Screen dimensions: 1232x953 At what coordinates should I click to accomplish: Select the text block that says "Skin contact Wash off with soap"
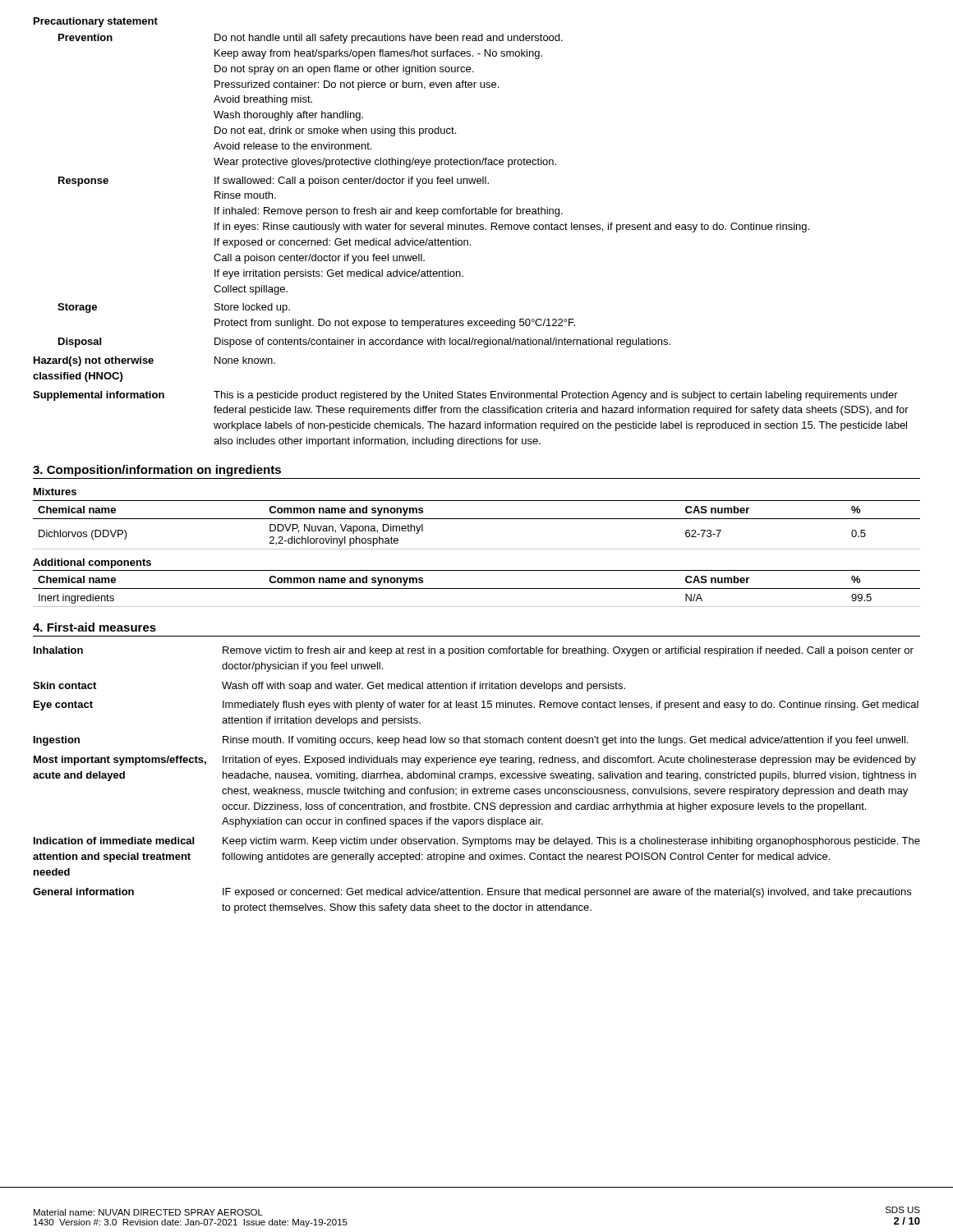(476, 686)
